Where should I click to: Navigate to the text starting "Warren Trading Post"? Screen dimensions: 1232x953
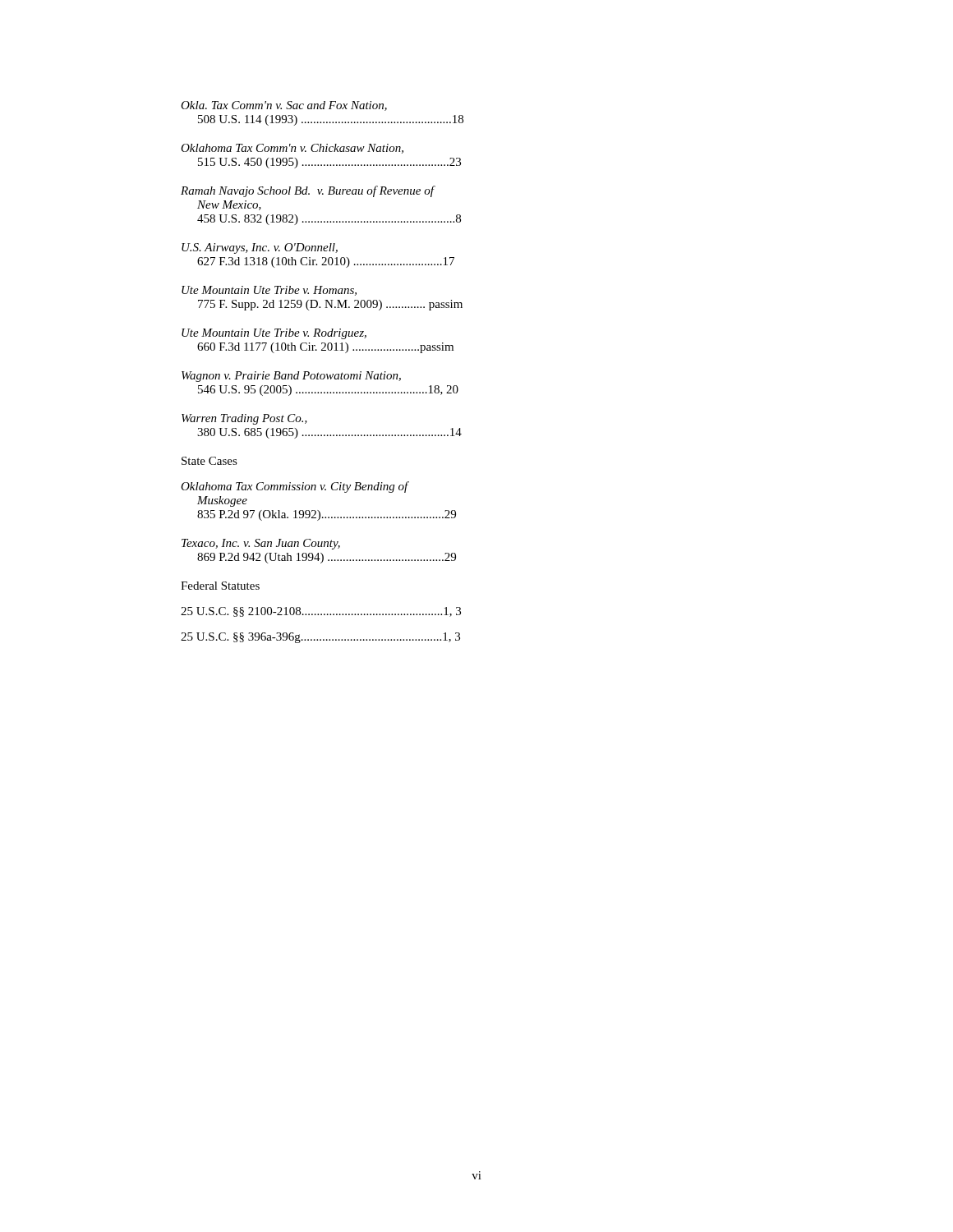coord(244,419)
